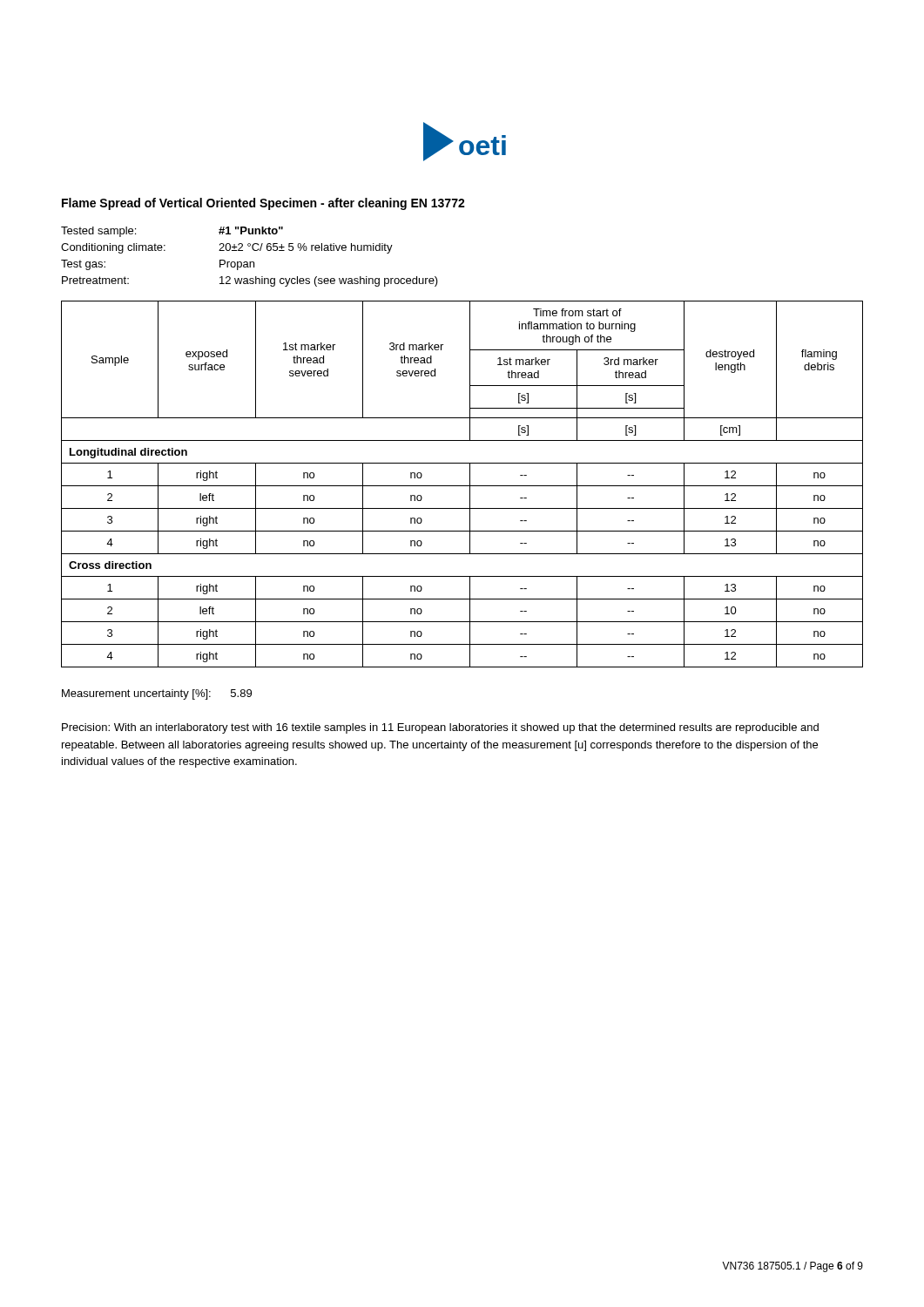Locate the text block starting "Precision: With an interlaboratory test with 16"

pyautogui.click(x=440, y=744)
